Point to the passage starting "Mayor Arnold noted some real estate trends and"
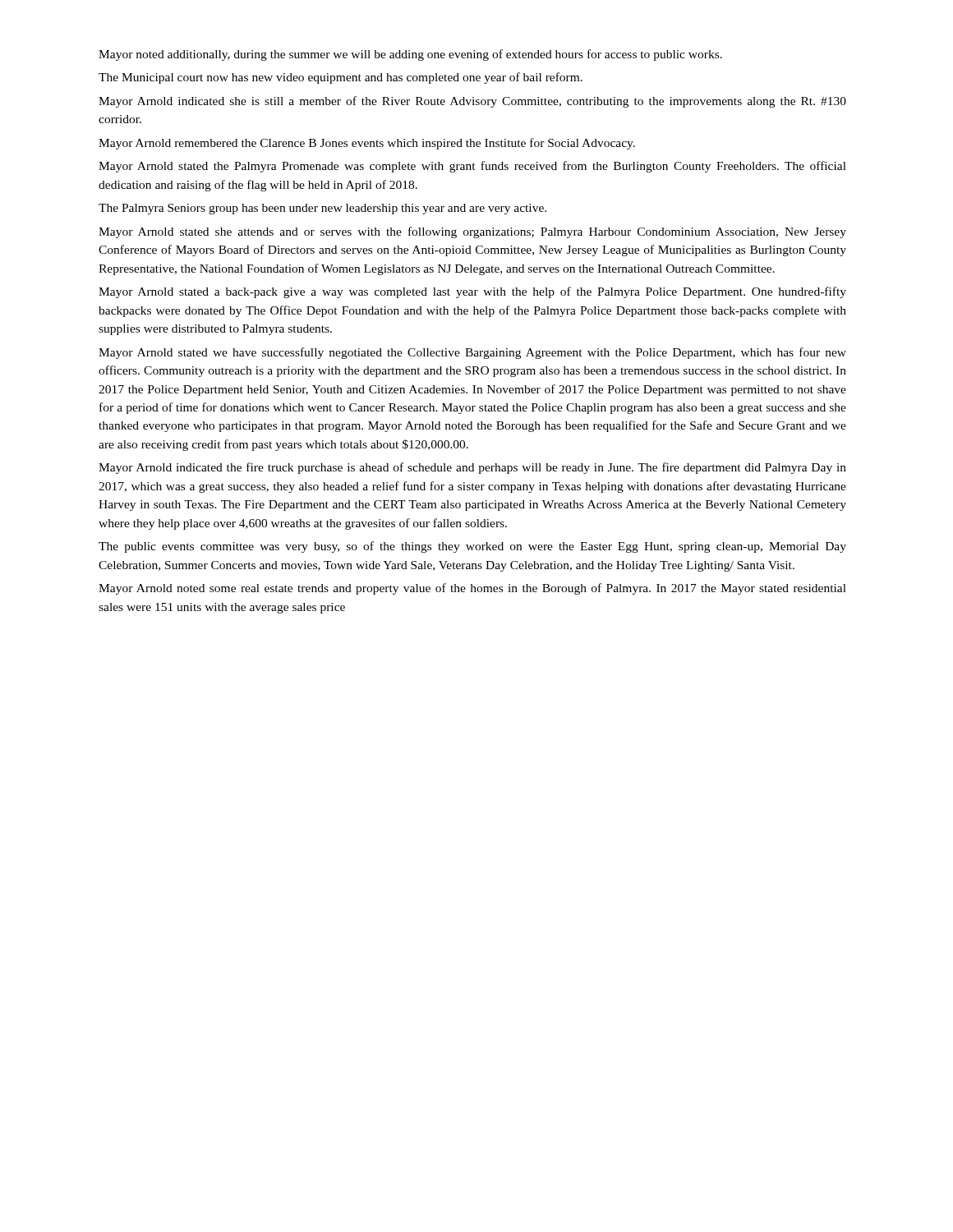This screenshot has width=953, height=1232. click(x=472, y=597)
